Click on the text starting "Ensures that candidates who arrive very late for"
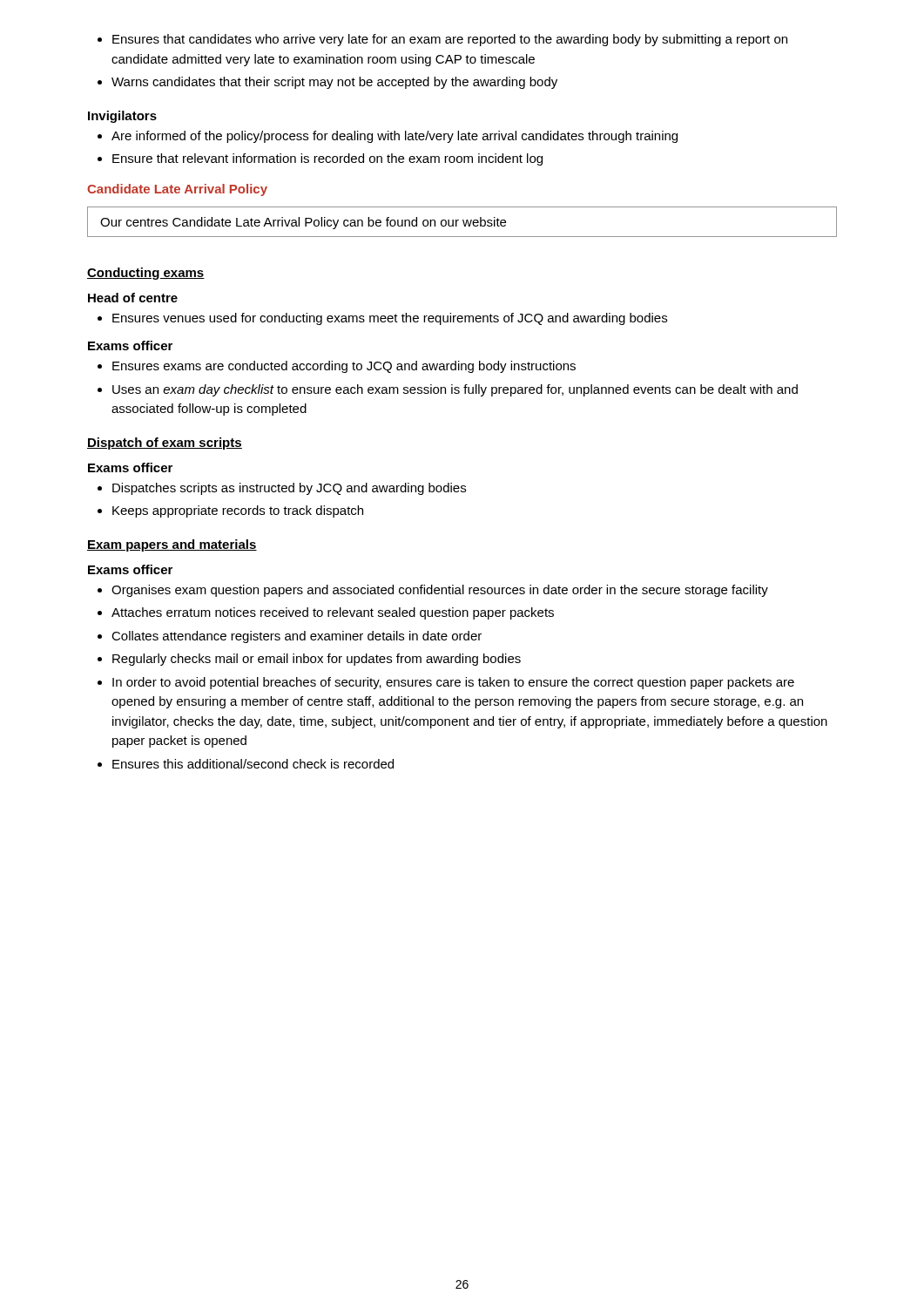This screenshot has width=924, height=1307. pyautogui.click(x=474, y=49)
